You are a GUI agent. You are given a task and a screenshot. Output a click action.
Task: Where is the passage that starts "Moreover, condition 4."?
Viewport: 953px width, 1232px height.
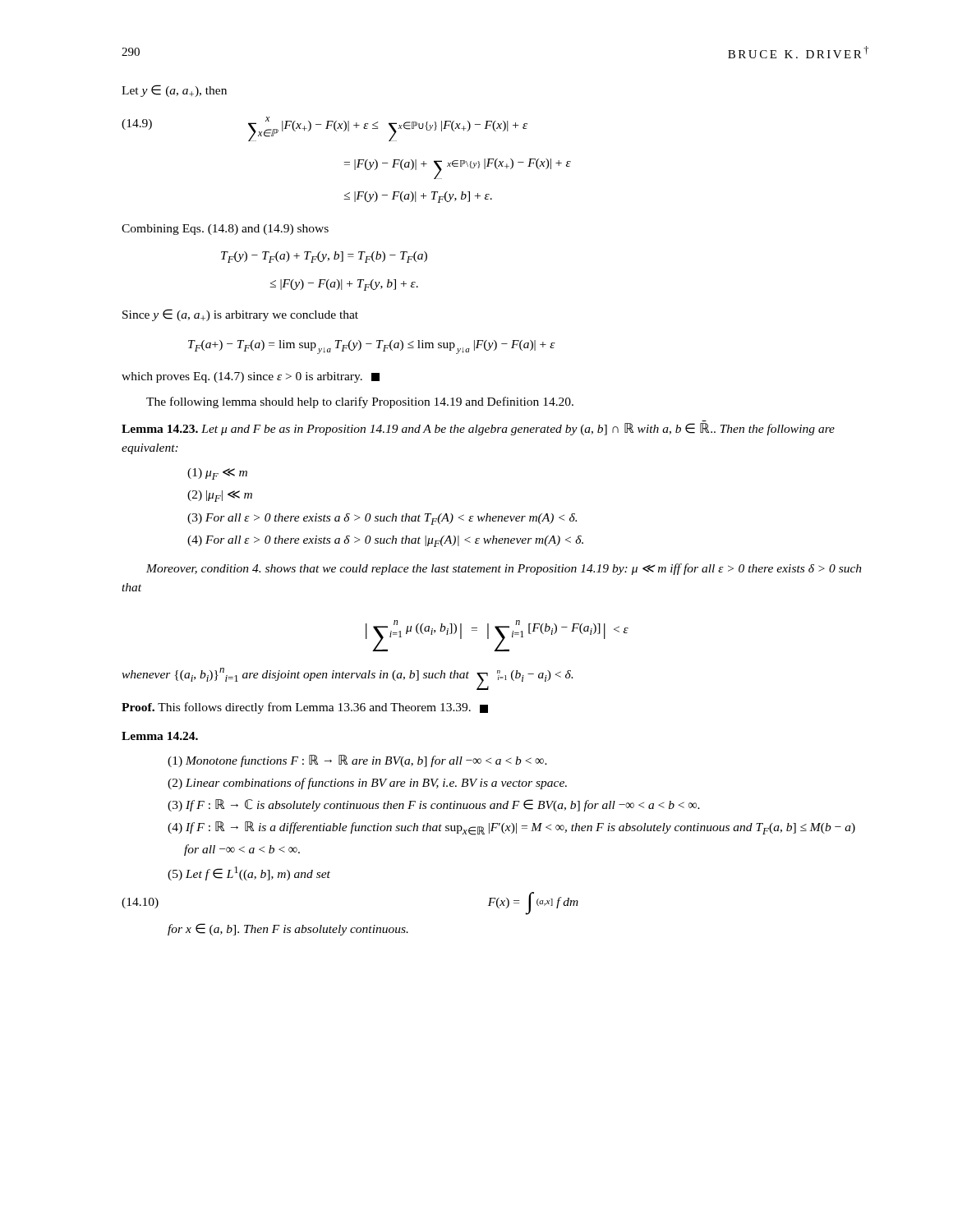[492, 577]
